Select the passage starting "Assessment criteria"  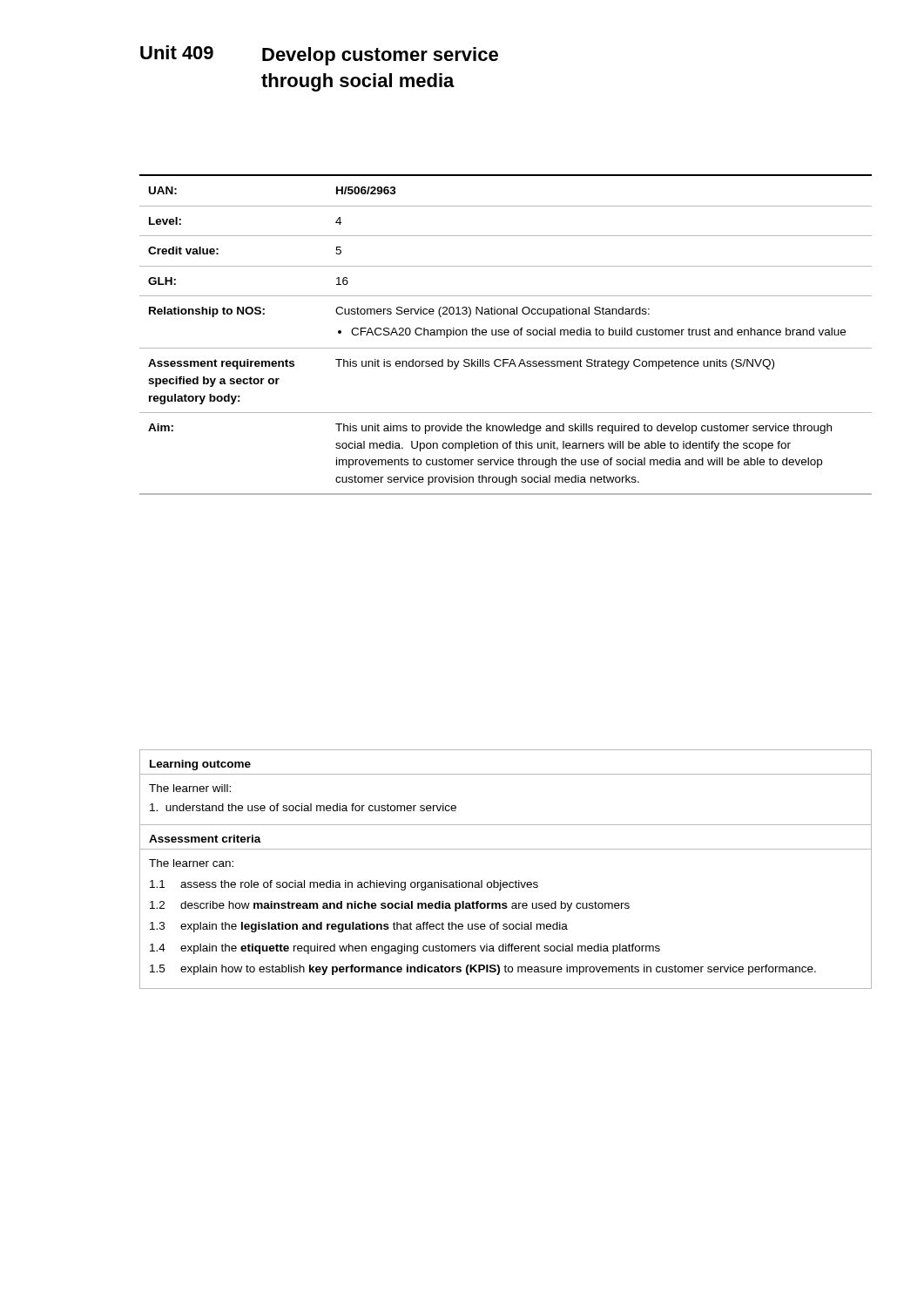point(205,838)
